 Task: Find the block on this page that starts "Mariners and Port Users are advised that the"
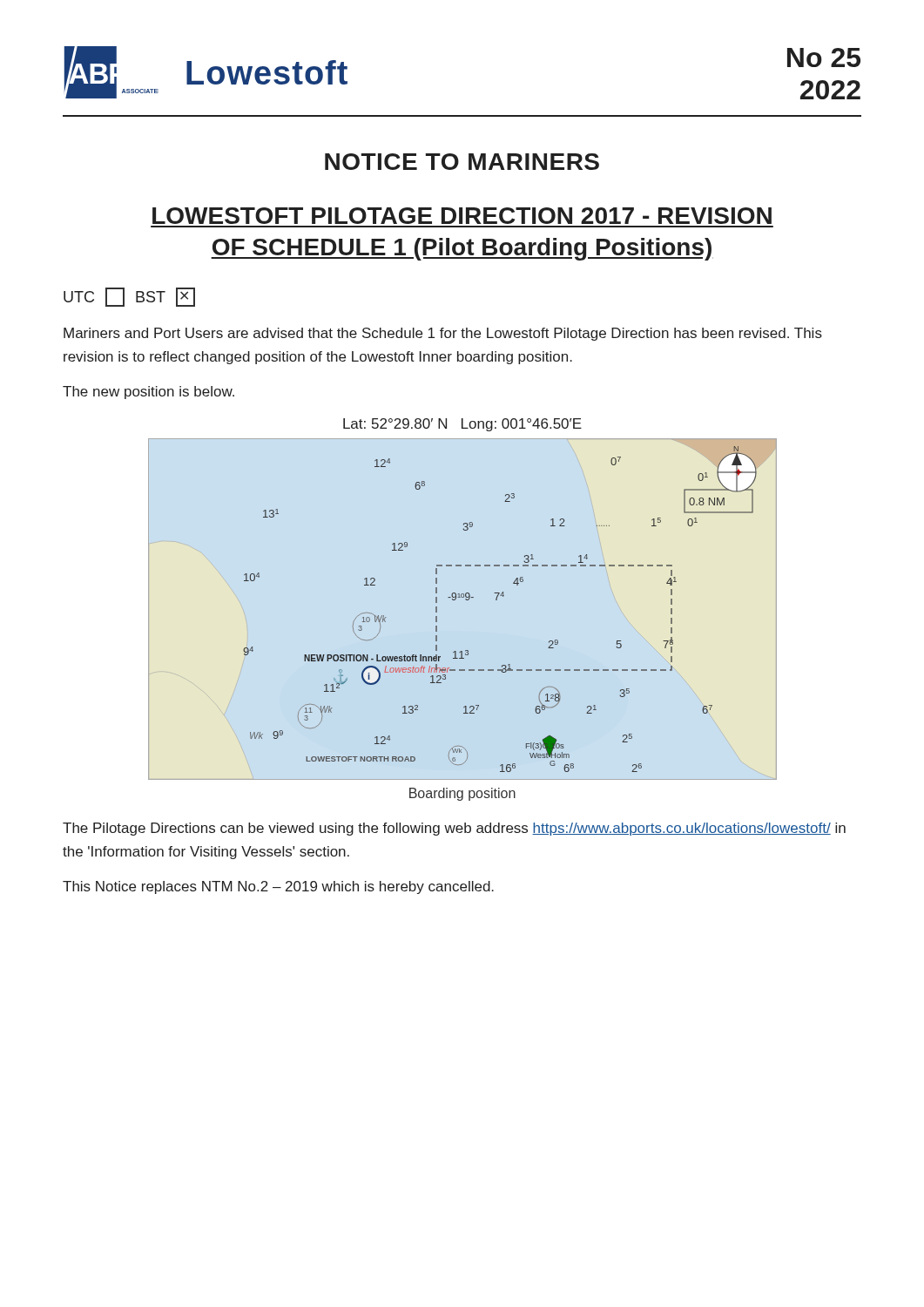(442, 345)
